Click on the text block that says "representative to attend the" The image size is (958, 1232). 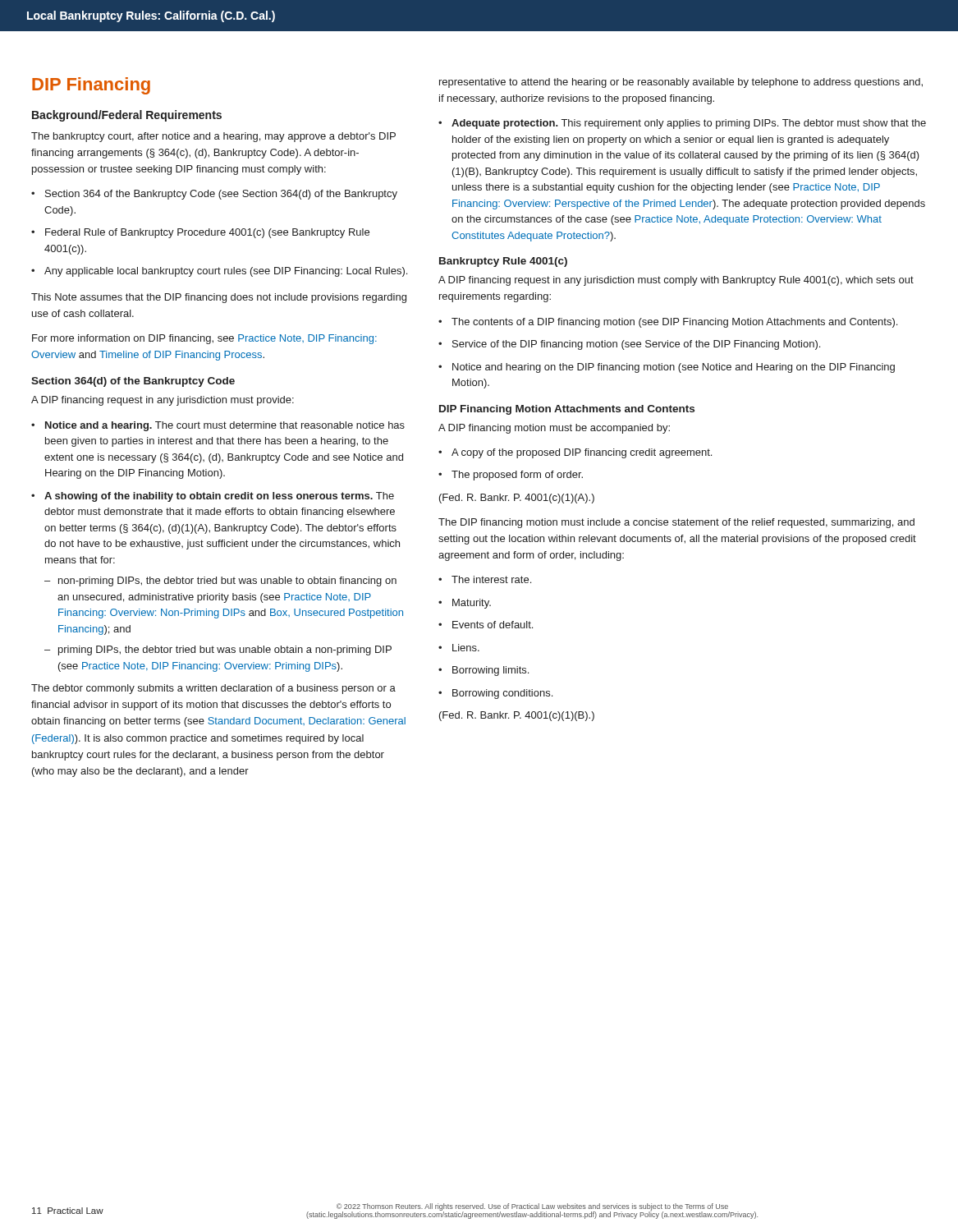pyautogui.click(x=683, y=90)
